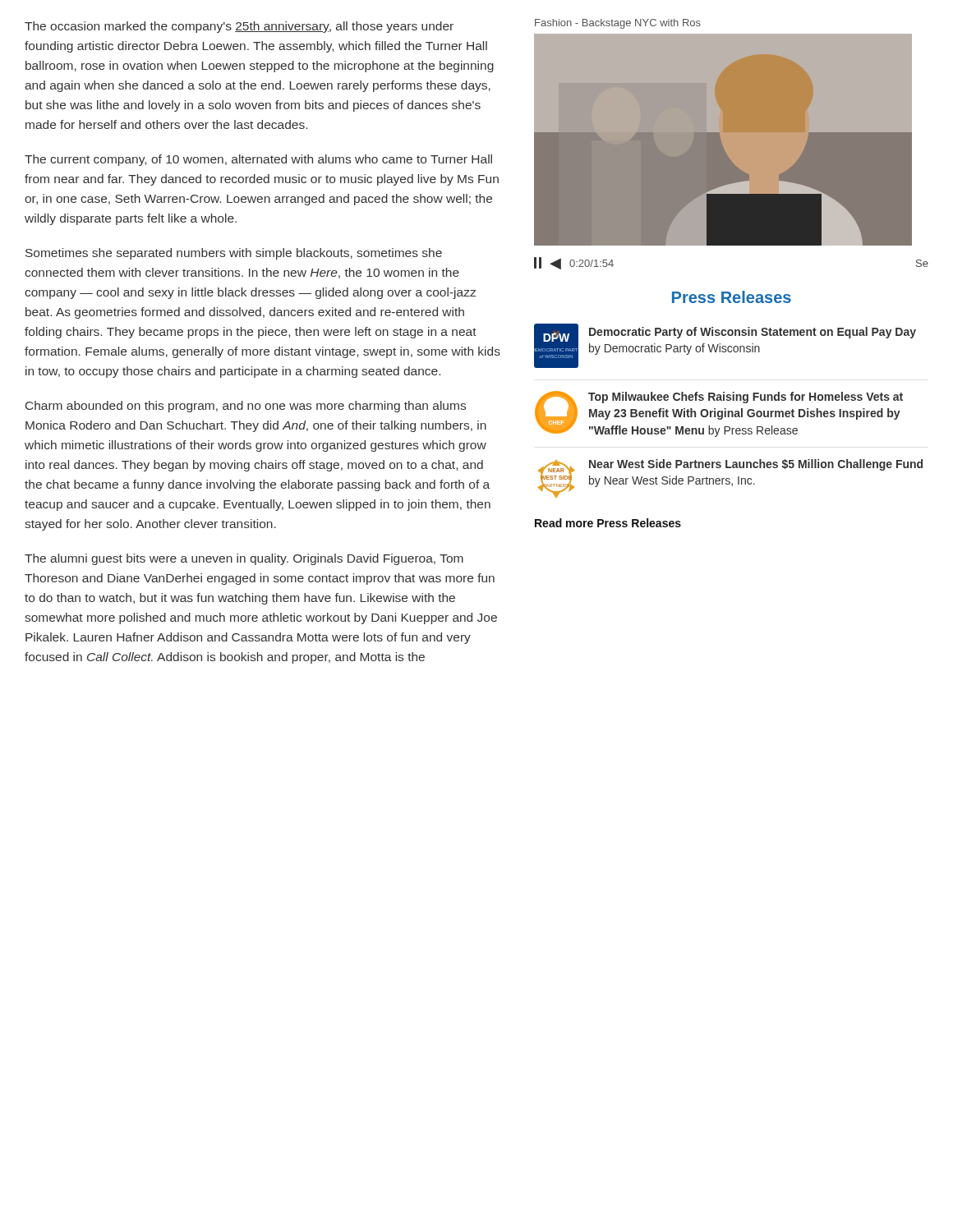Find the block on this page that starts "CHEF Top Milwaukee Chefs Raising"
Viewport: 953px width, 1232px height.
[731, 413]
